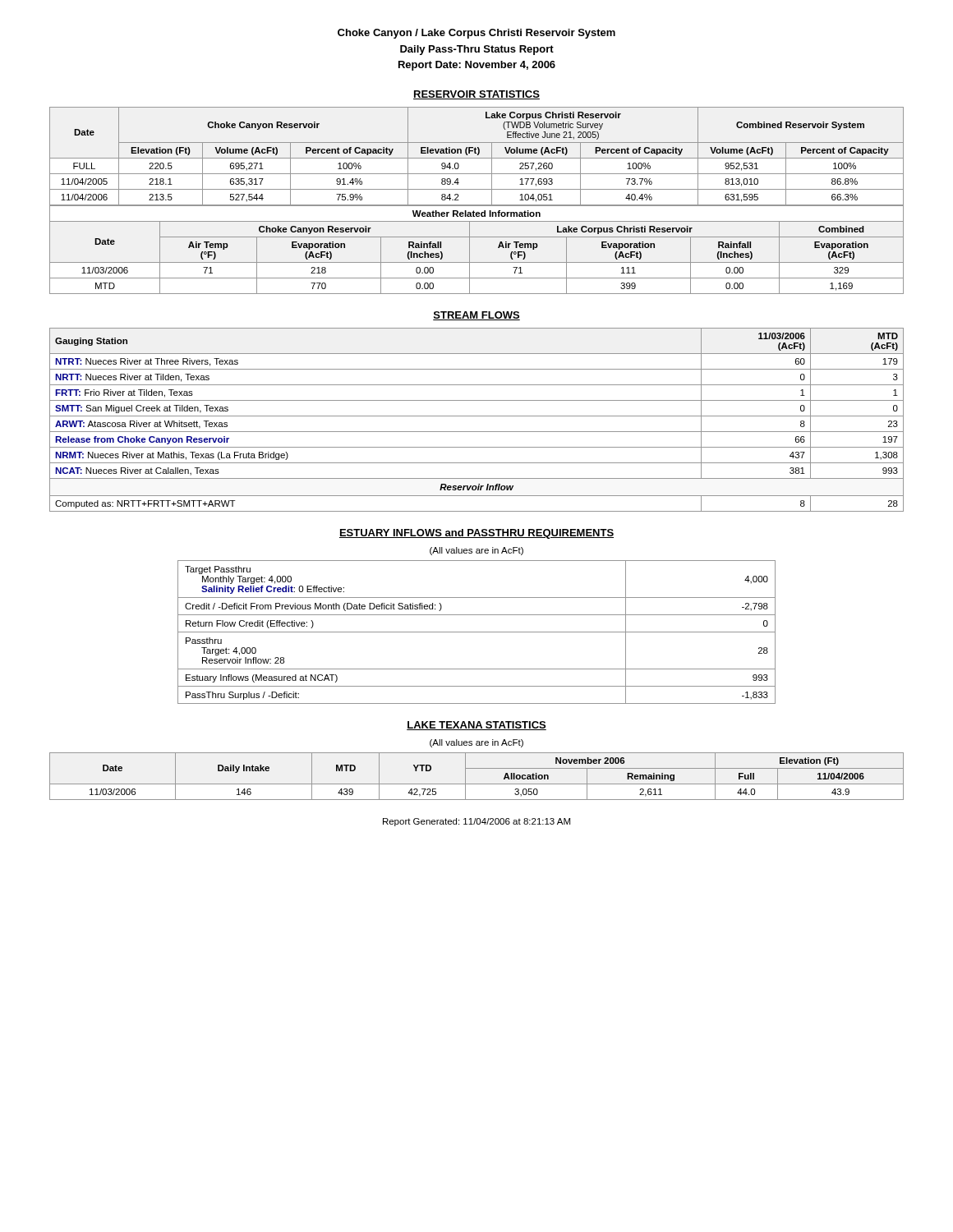Locate the table with the text "Release from Choke Canyon"
The width and height of the screenshot is (953, 1232).
[476, 419]
